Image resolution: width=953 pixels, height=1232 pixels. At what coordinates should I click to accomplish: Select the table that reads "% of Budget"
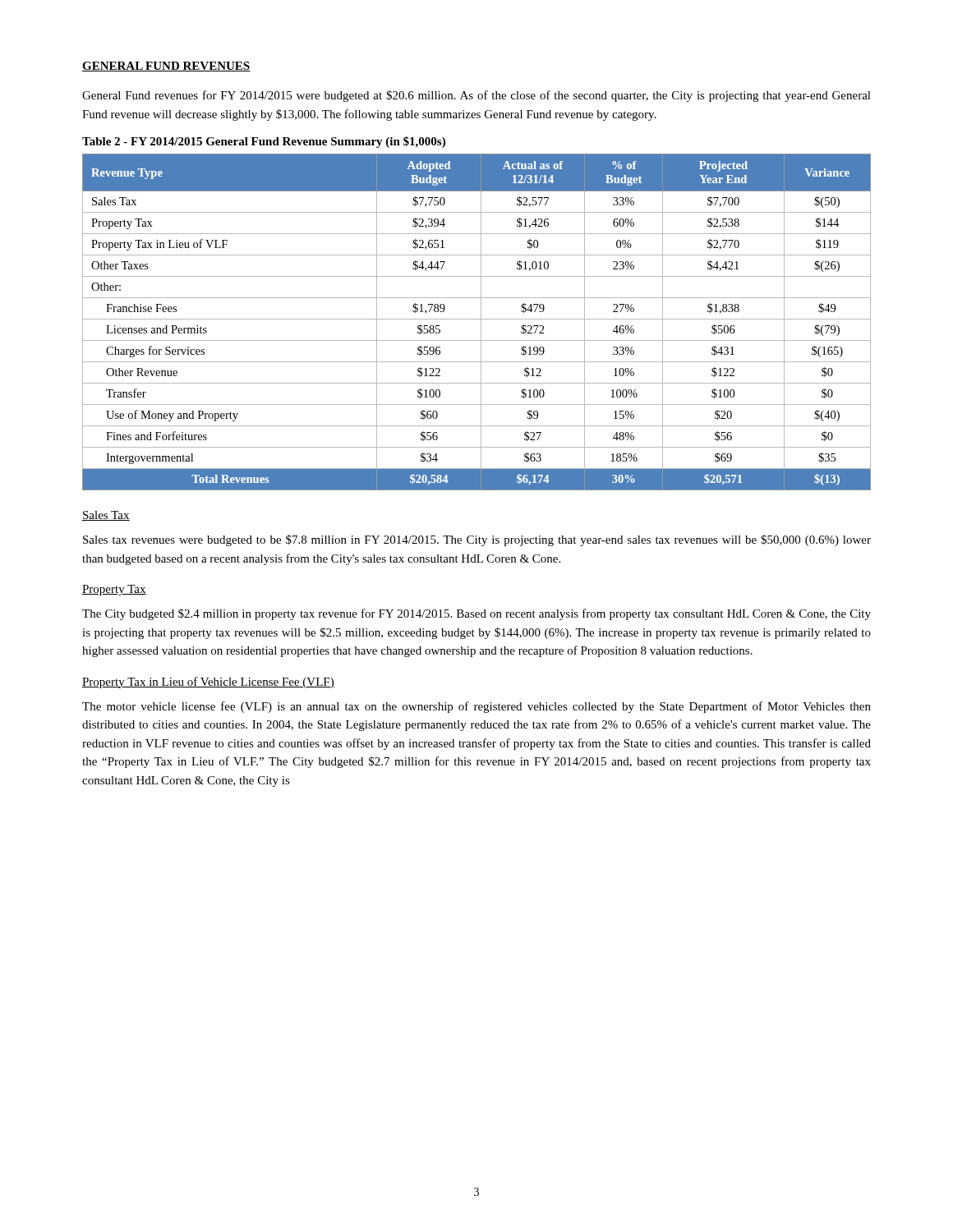point(476,322)
